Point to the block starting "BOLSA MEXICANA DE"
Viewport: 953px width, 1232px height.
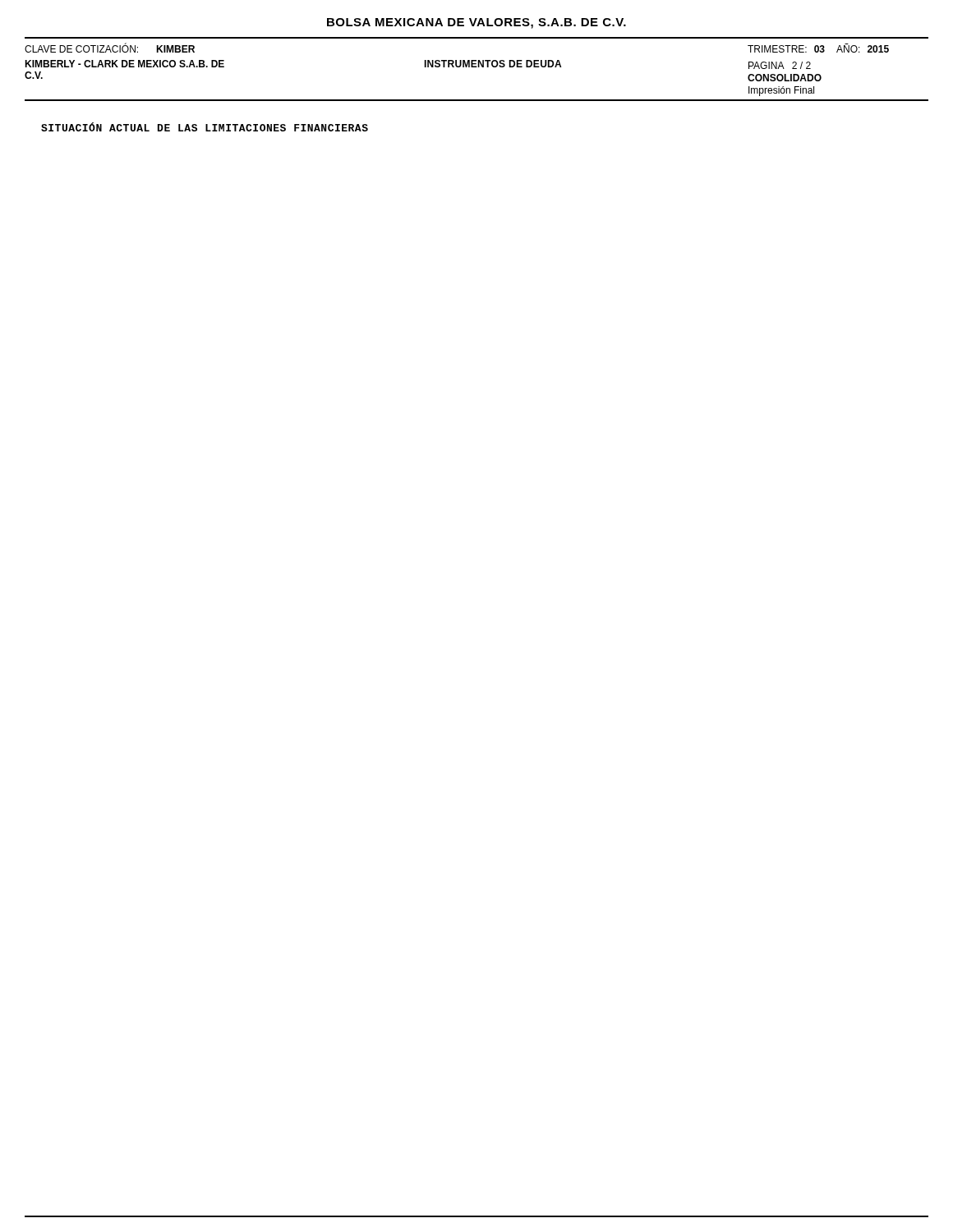click(x=476, y=22)
